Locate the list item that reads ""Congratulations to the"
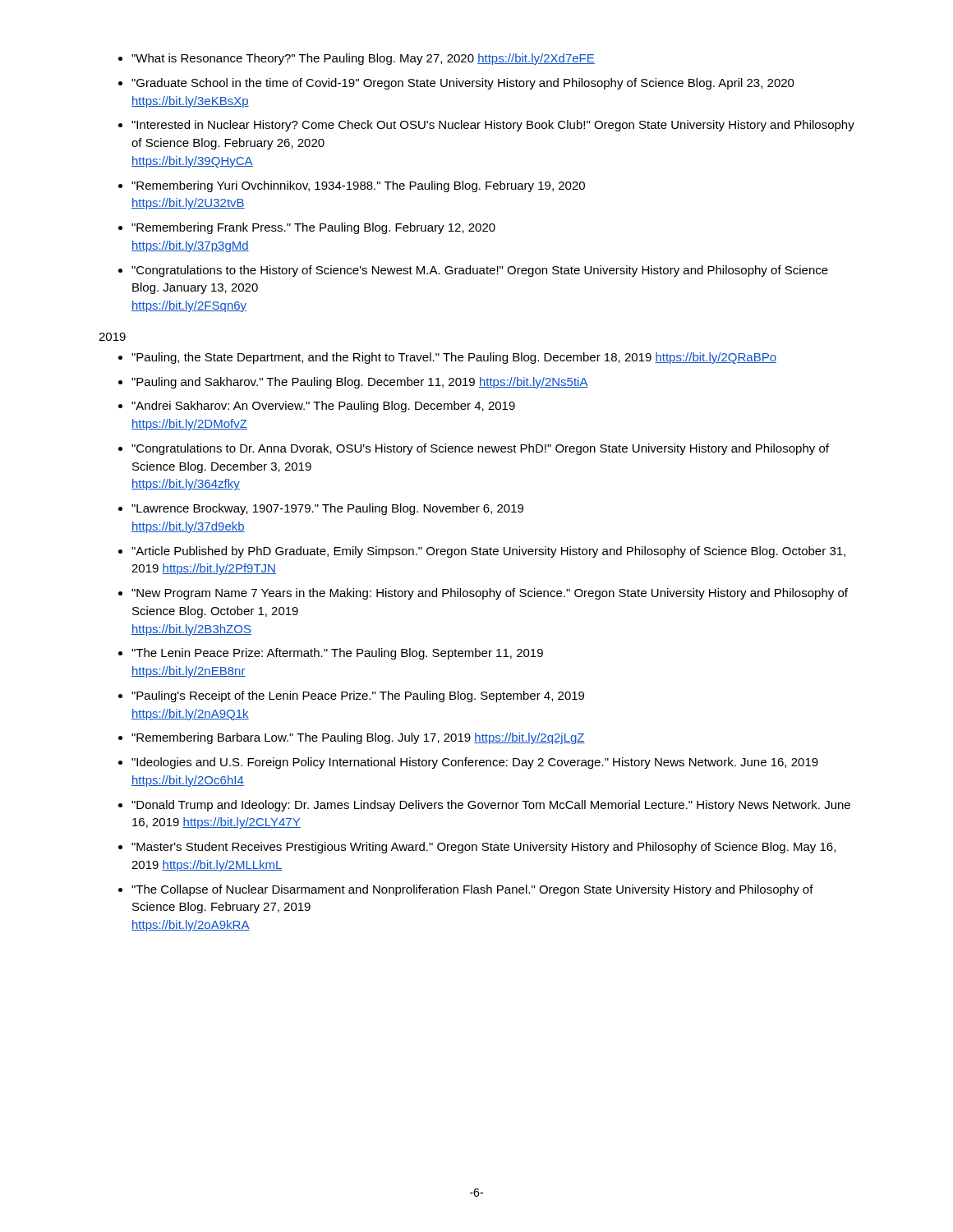The image size is (953, 1232). pos(480,271)
